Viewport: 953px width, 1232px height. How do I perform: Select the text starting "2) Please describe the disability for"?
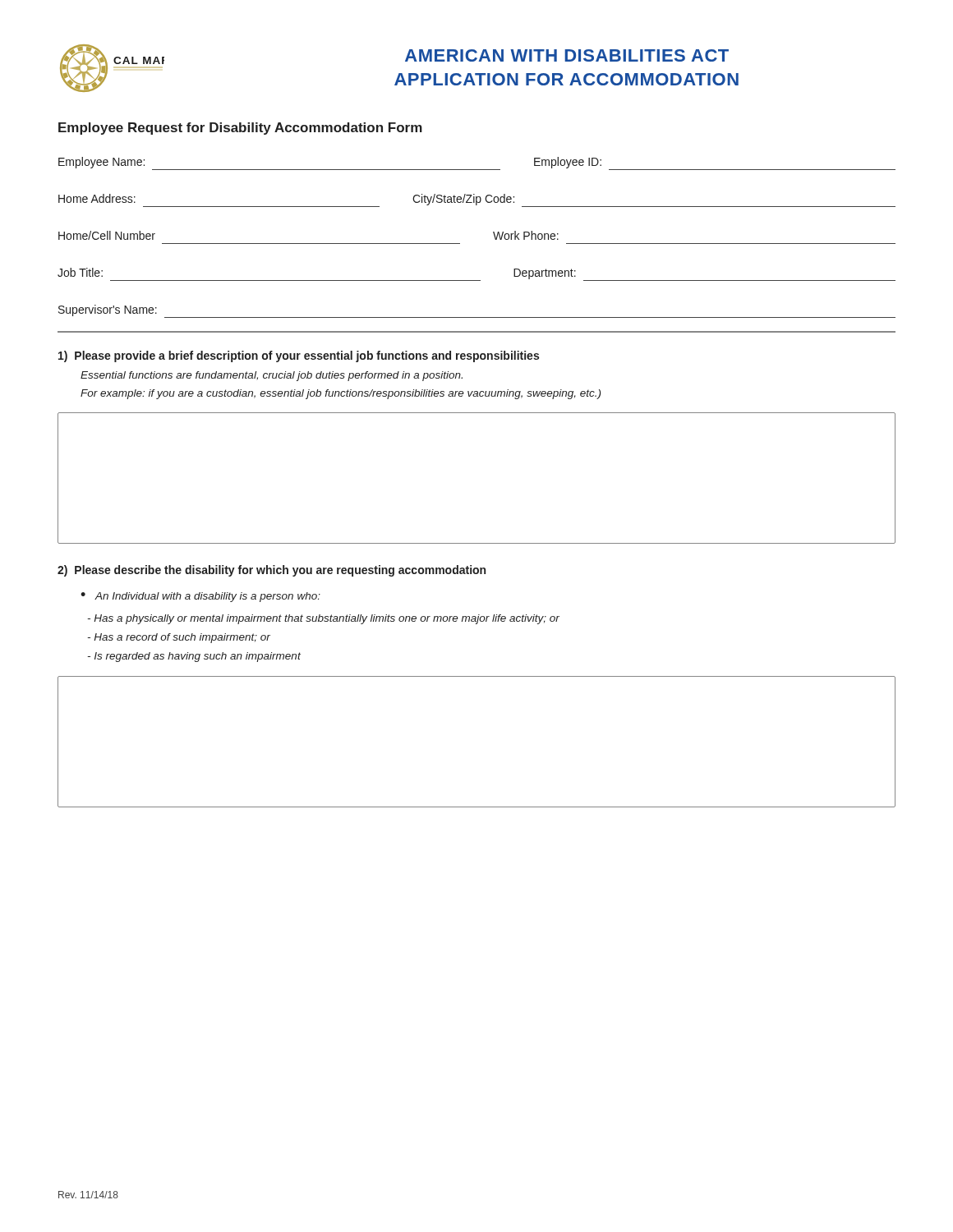(476, 685)
